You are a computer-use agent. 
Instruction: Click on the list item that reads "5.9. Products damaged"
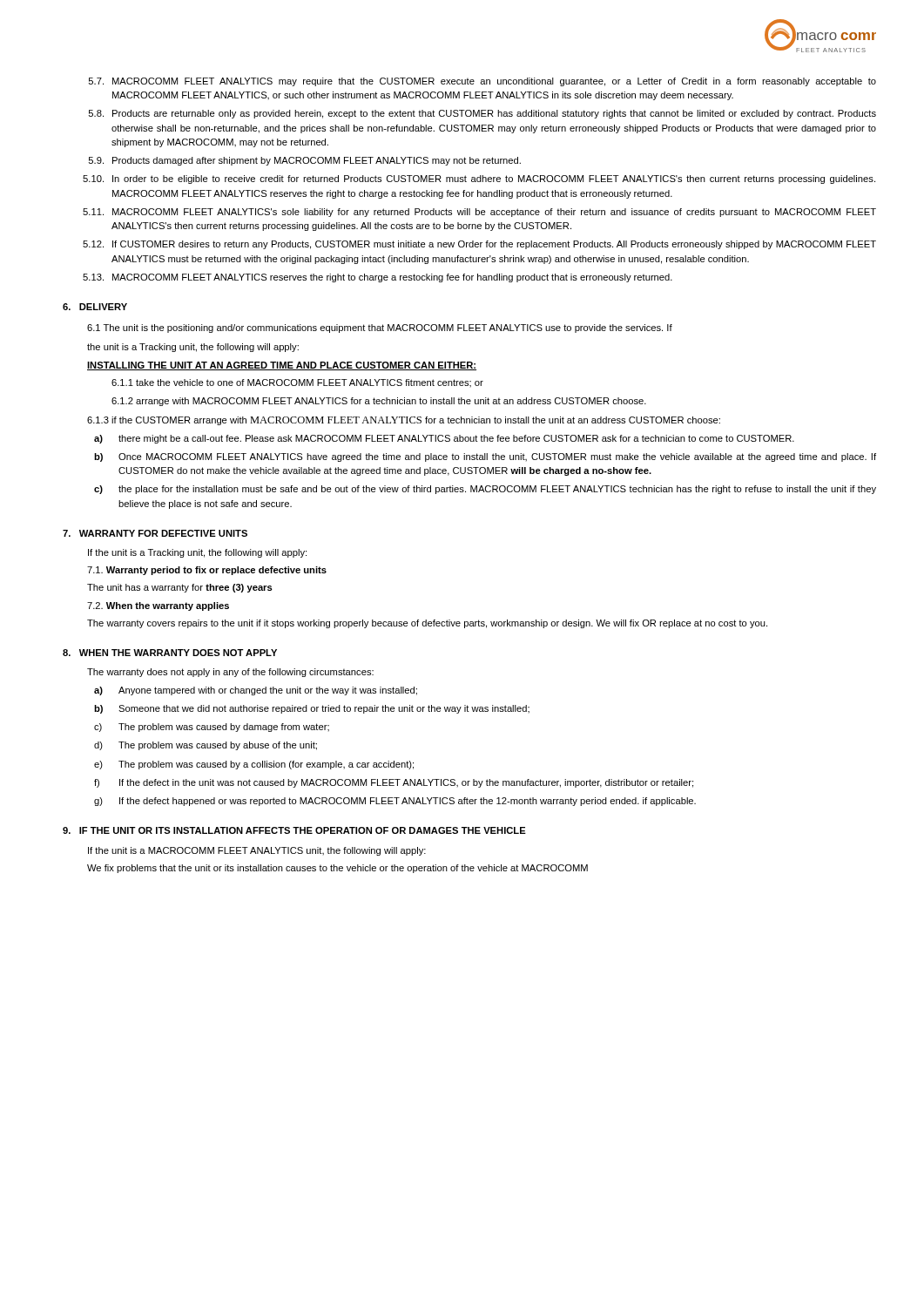(469, 161)
